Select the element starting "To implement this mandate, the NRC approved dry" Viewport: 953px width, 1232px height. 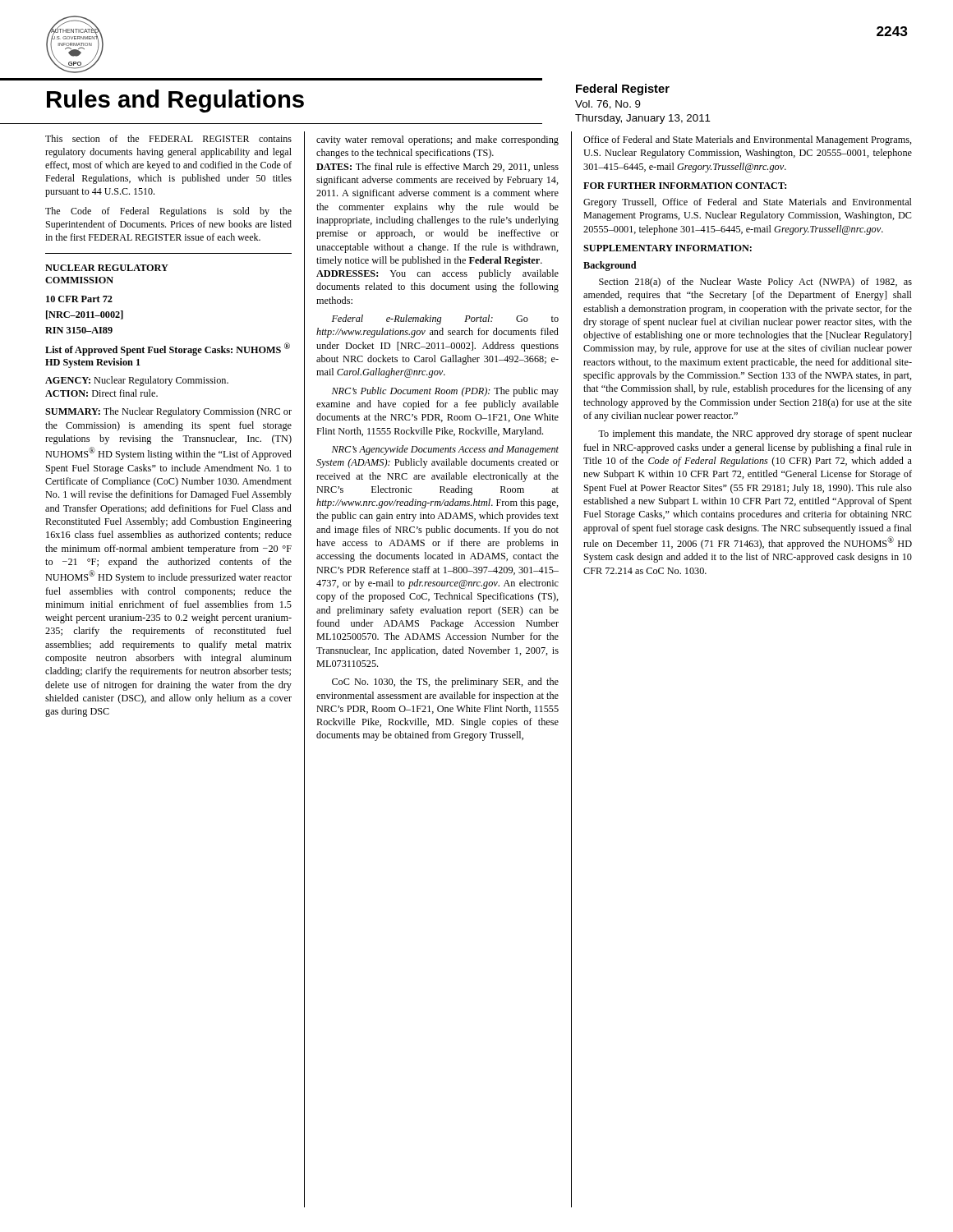tap(748, 502)
